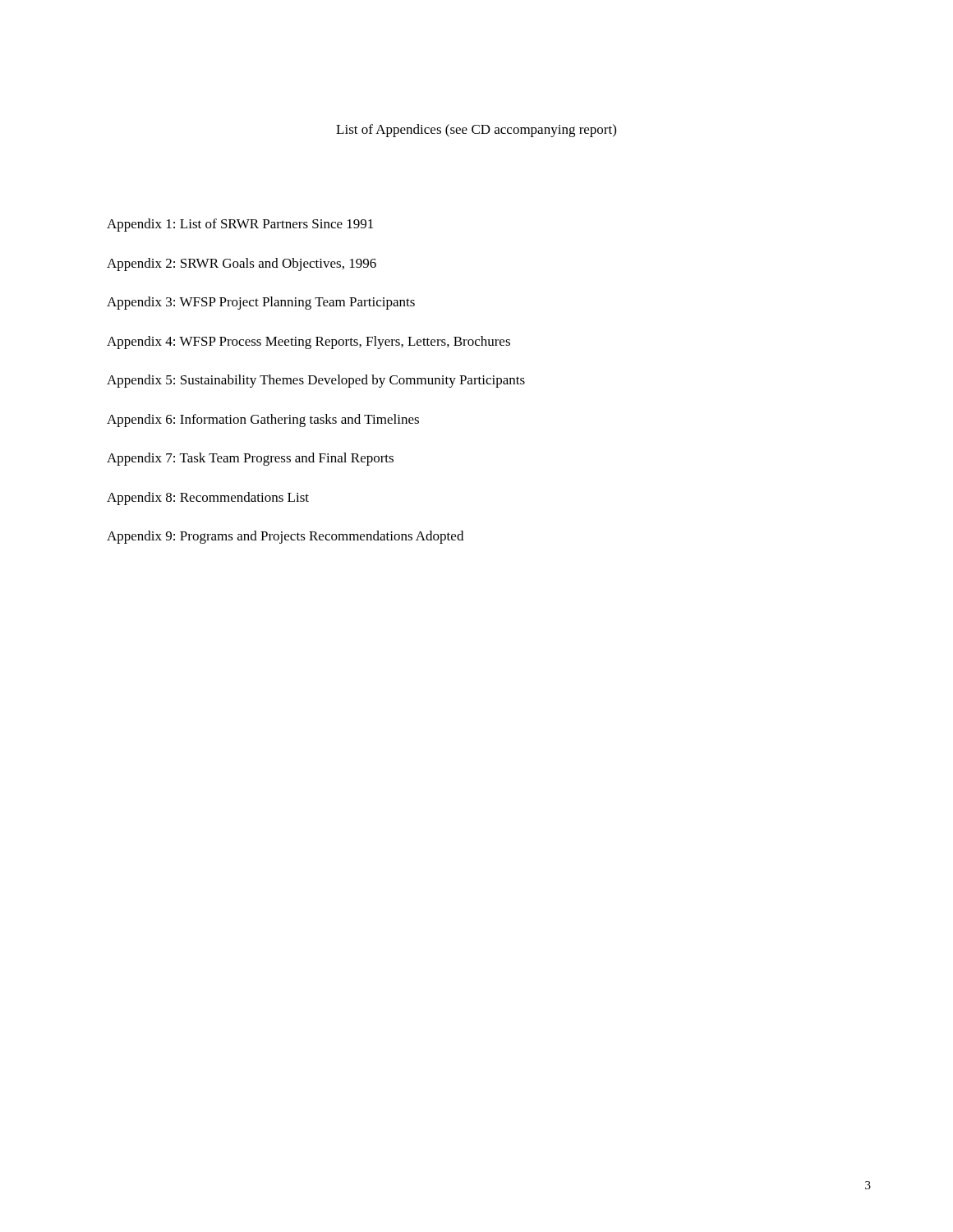Find the text starting "List of Appendices (see CD accompanying report)"
953x1232 pixels.
[476, 129]
